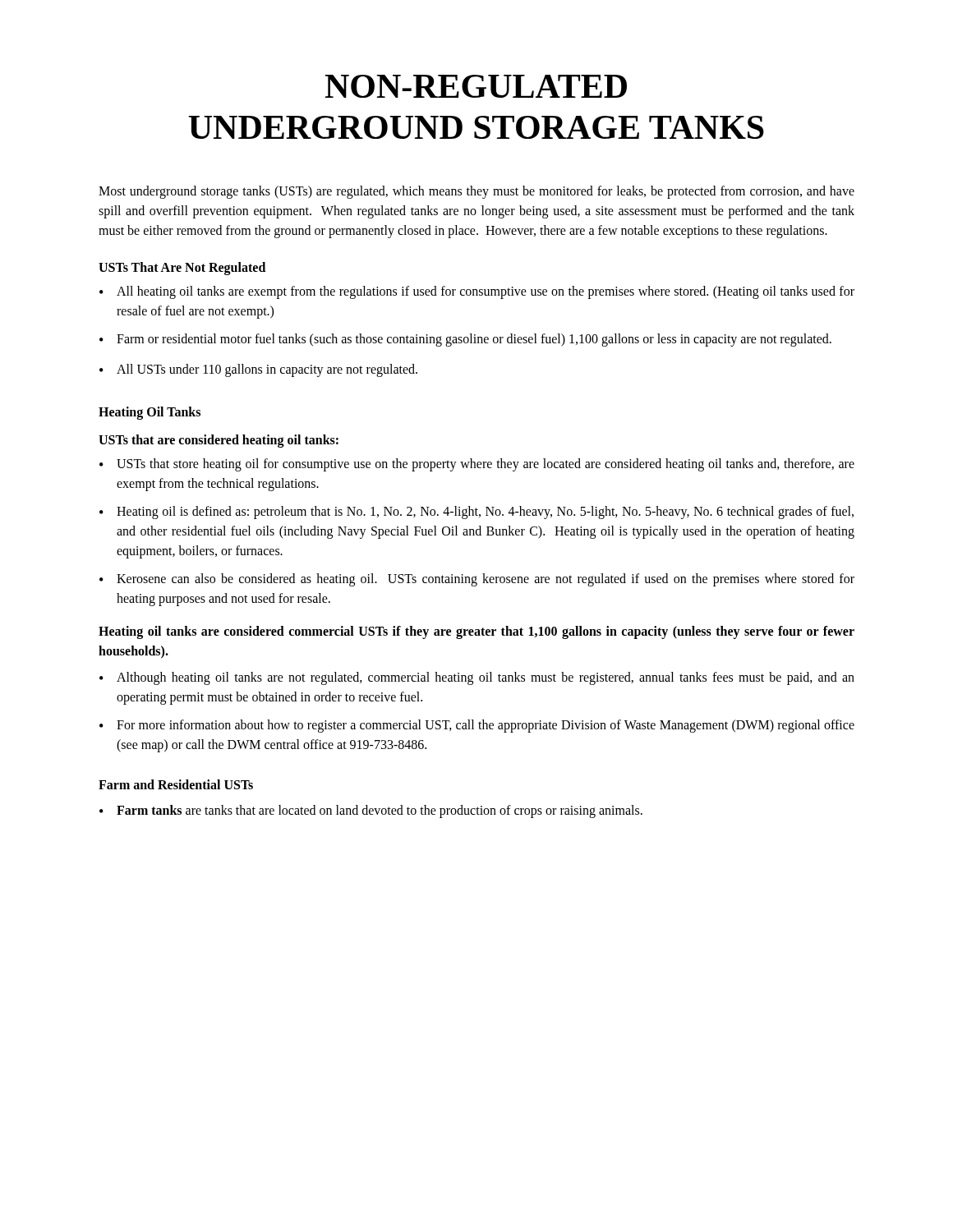Click the passage that begins "• All USTs"
The width and height of the screenshot is (953, 1232).
[x=258, y=370]
